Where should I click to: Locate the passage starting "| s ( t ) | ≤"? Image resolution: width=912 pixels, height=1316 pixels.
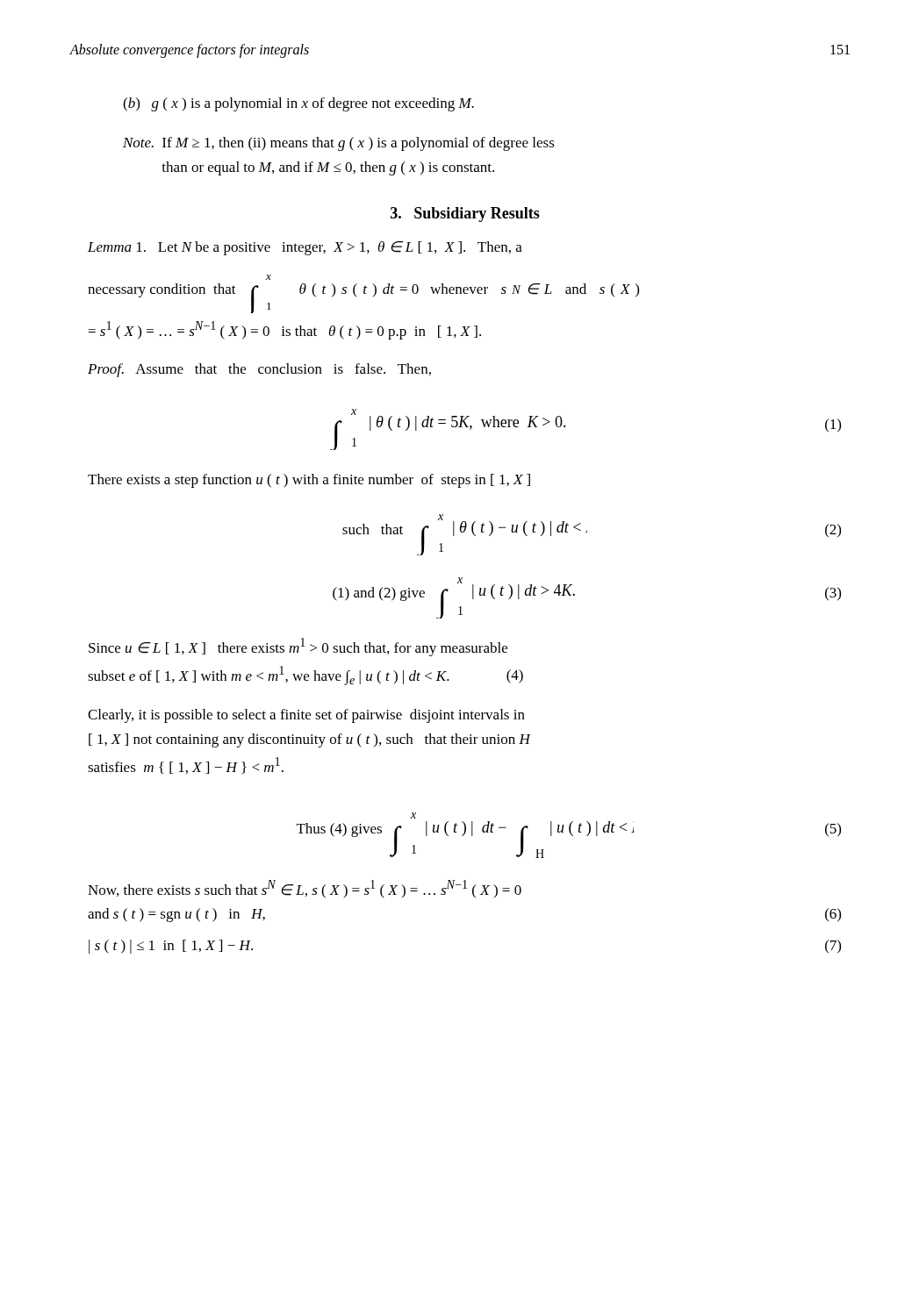(x=168, y=946)
